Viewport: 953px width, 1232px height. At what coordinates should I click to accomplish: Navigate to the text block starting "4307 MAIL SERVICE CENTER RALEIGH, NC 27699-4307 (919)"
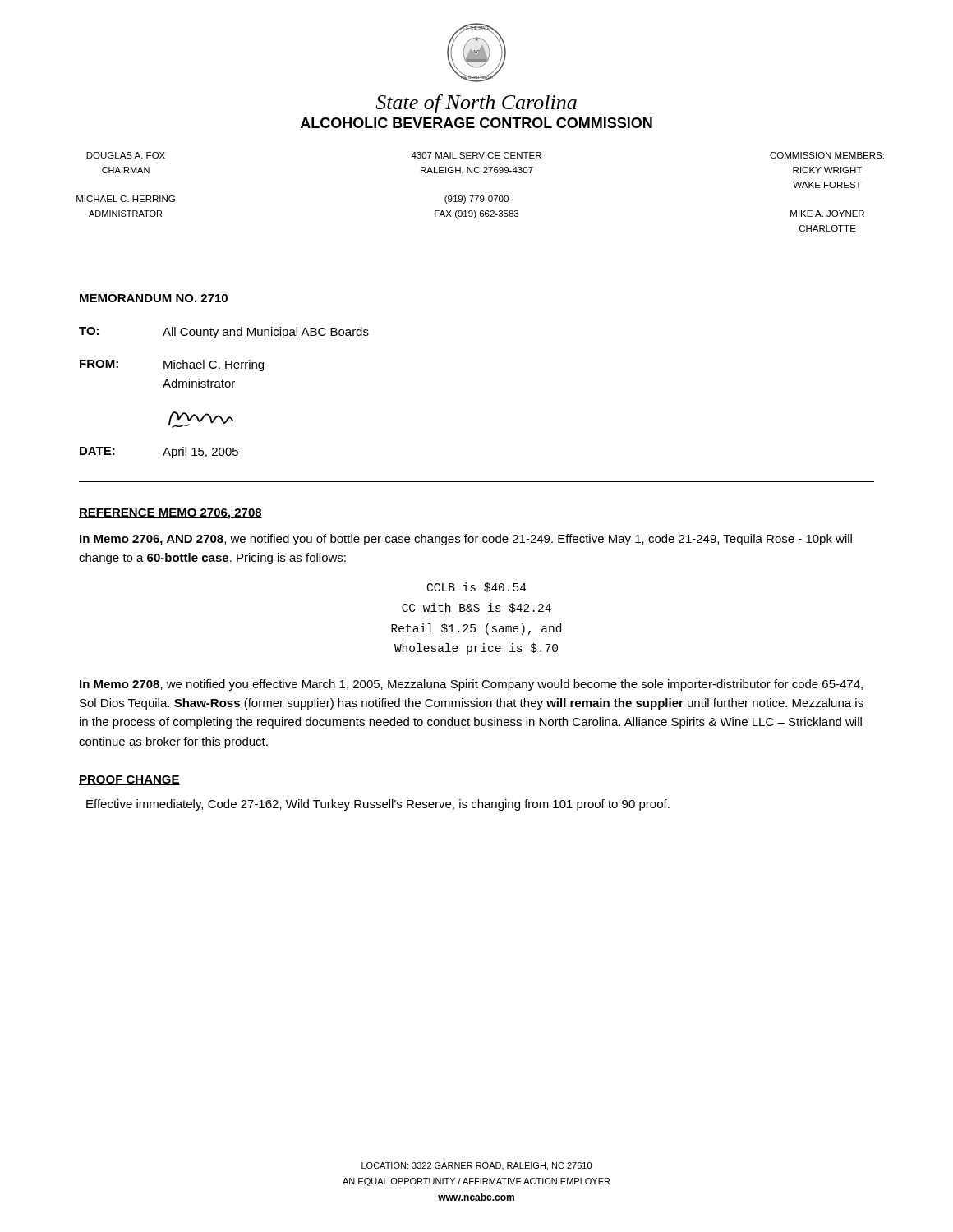pos(476,184)
